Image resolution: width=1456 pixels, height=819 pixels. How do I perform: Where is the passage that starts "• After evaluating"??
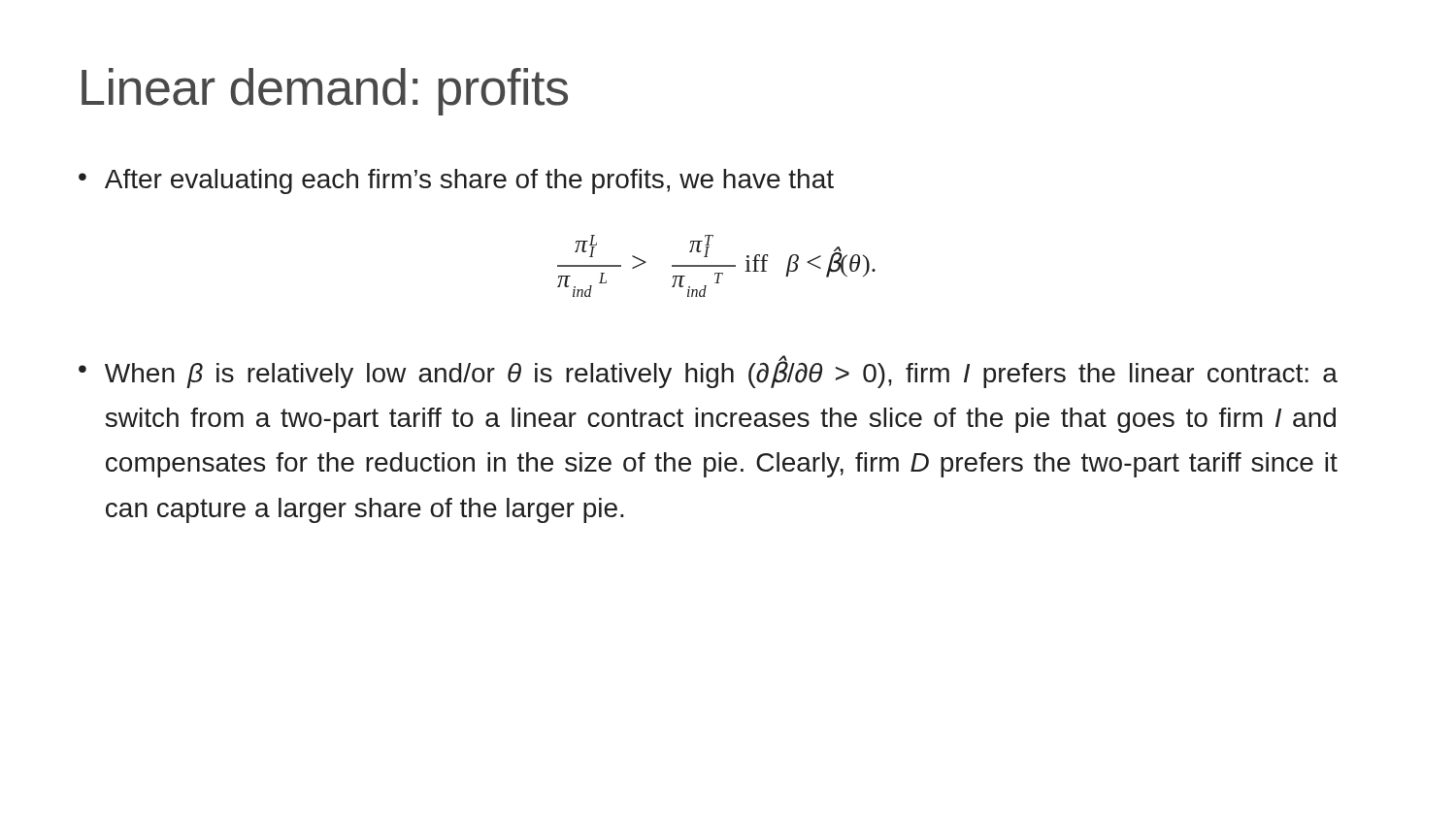click(456, 180)
